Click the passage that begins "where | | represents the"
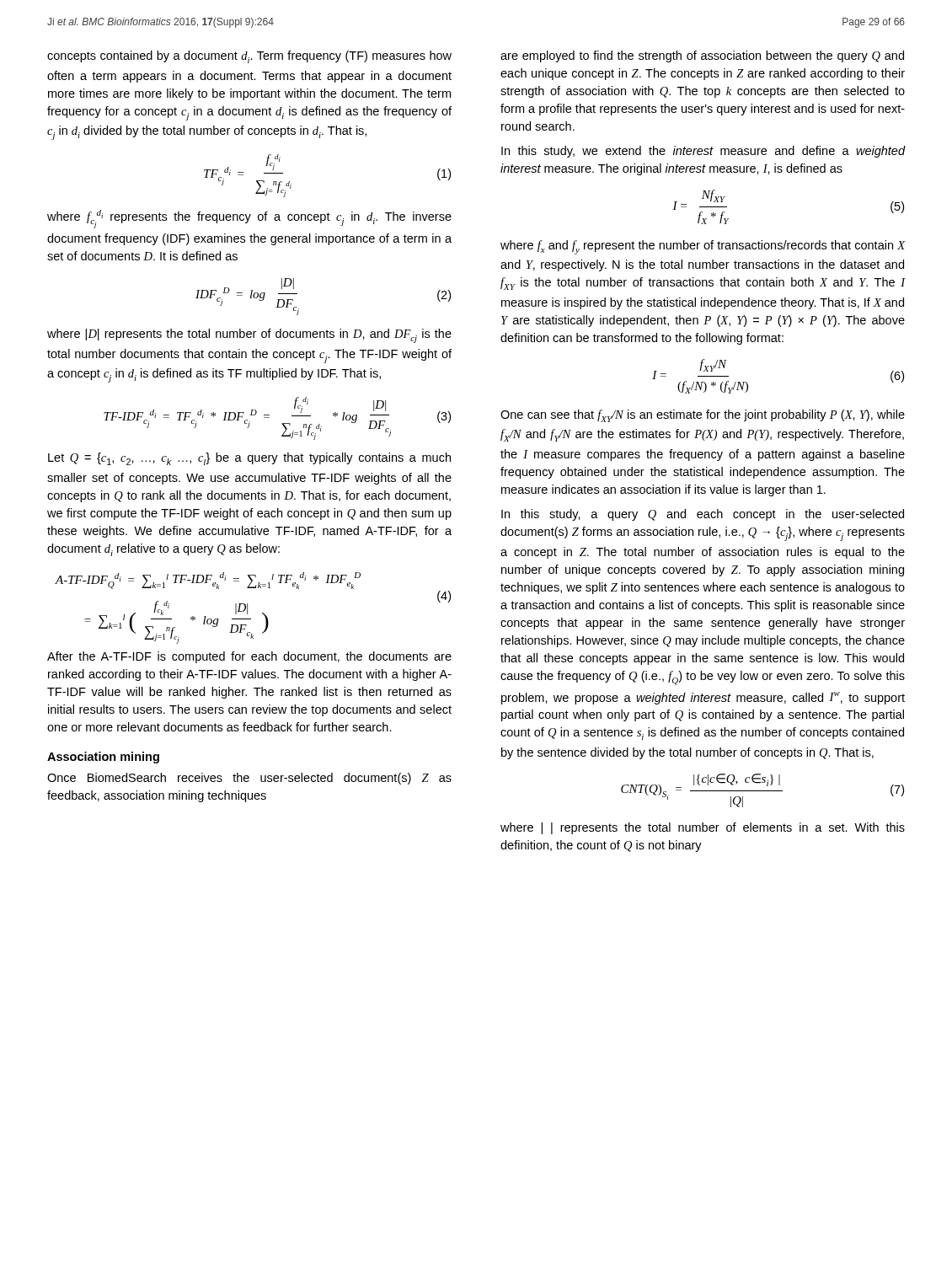 coord(703,837)
